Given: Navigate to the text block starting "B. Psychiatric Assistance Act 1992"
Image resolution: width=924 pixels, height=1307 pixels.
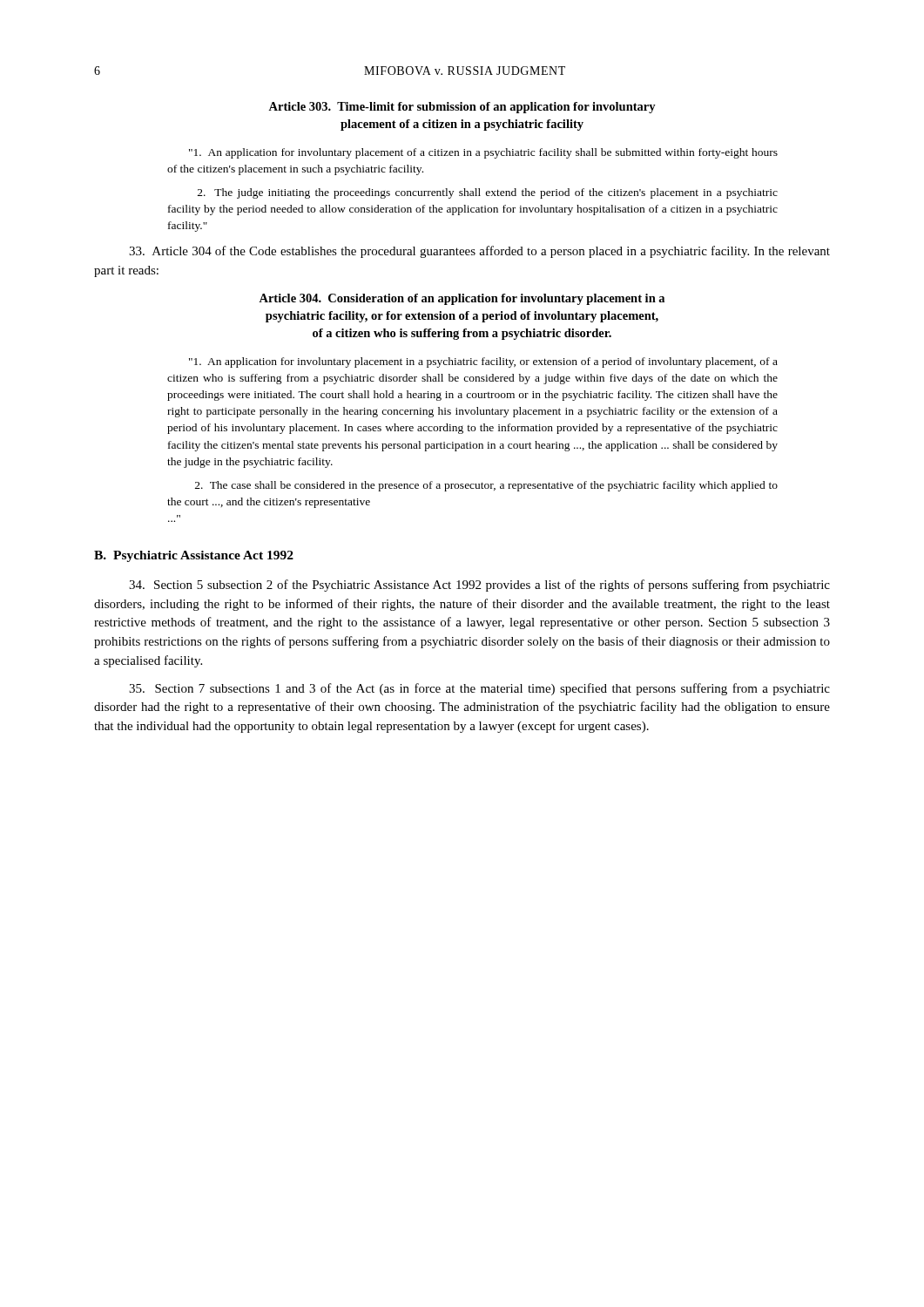Looking at the screenshot, I should coord(194,555).
